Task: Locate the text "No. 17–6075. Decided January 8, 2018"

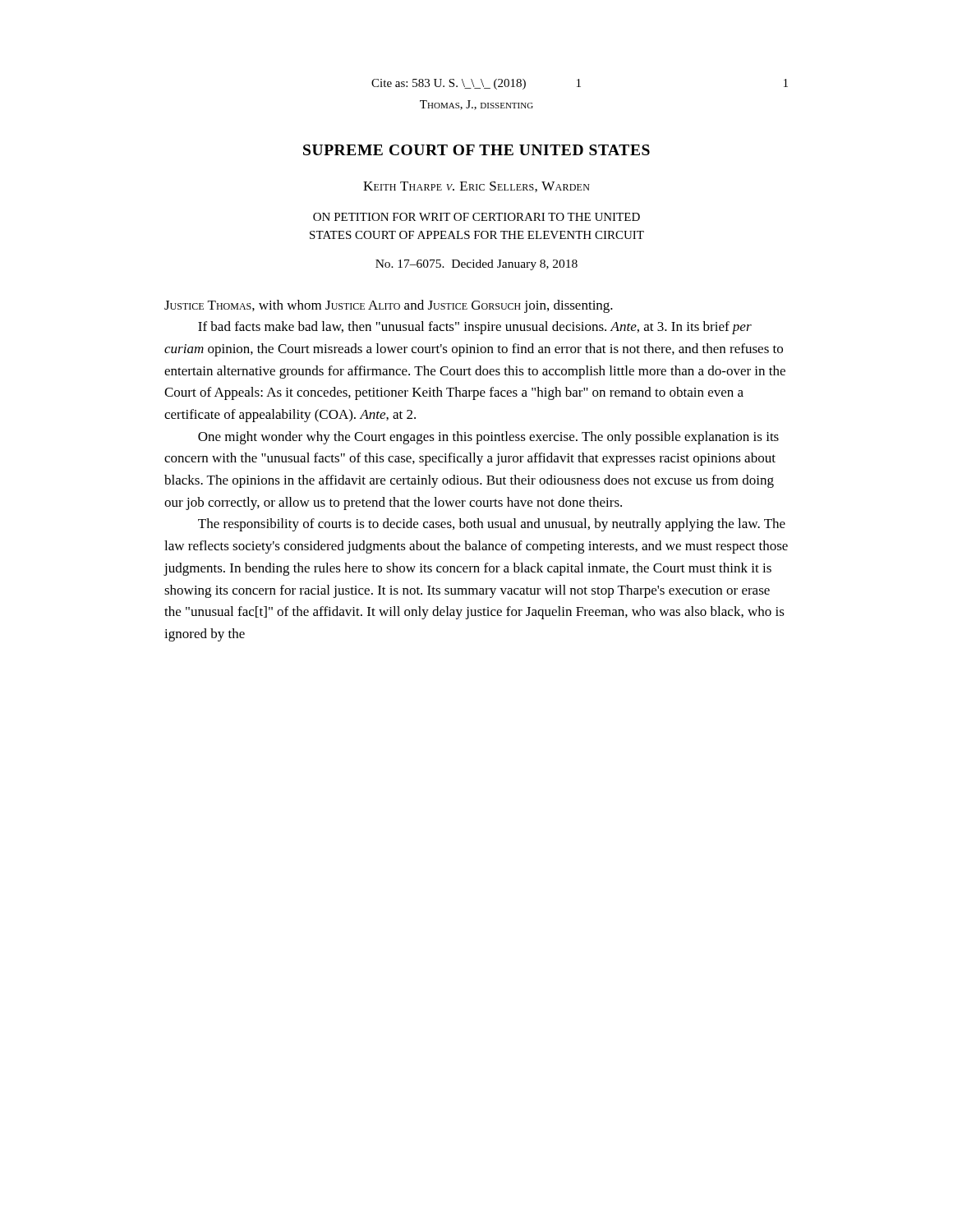Action: point(476,263)
